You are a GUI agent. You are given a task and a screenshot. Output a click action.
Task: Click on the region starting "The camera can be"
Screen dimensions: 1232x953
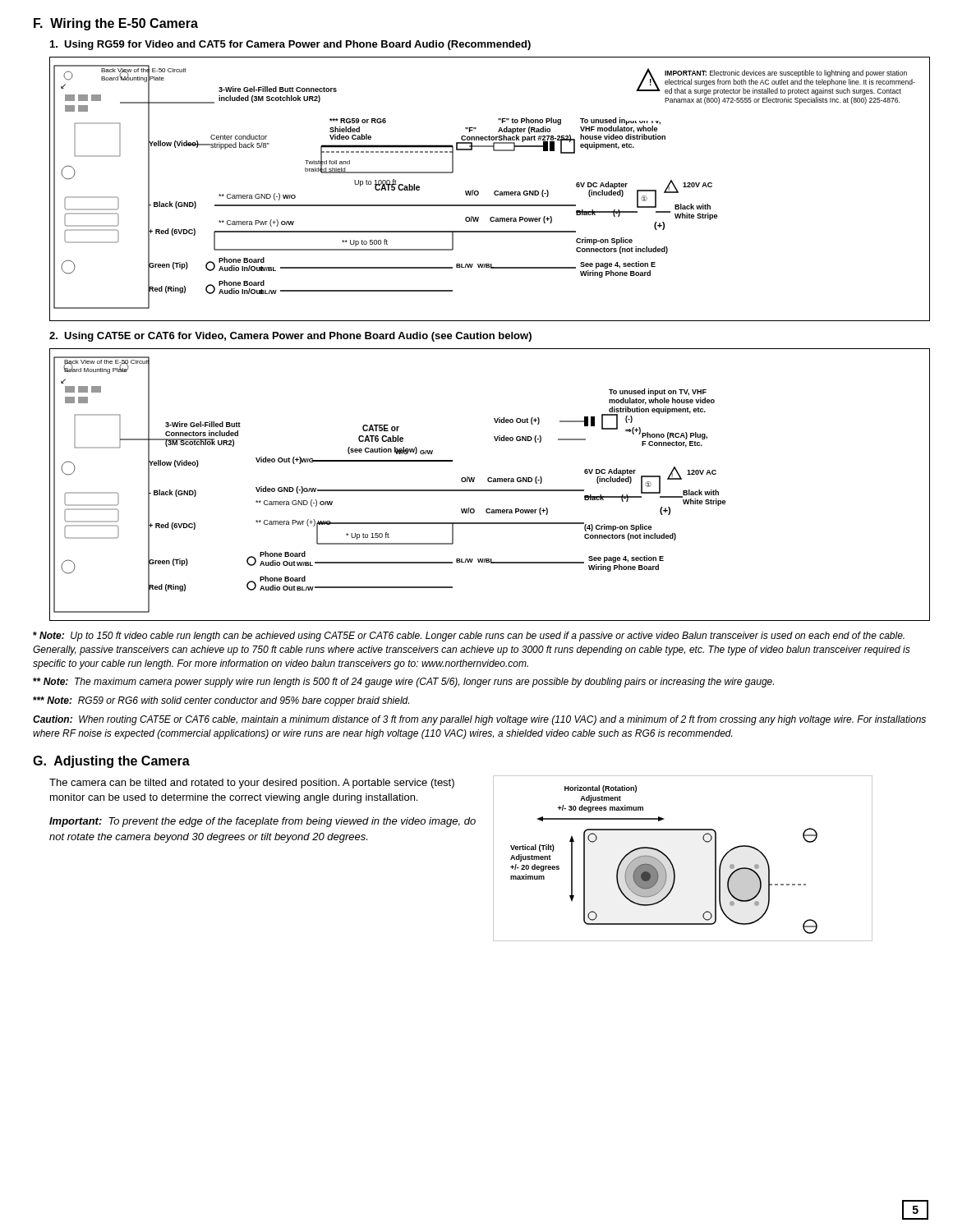coord(263,791)
